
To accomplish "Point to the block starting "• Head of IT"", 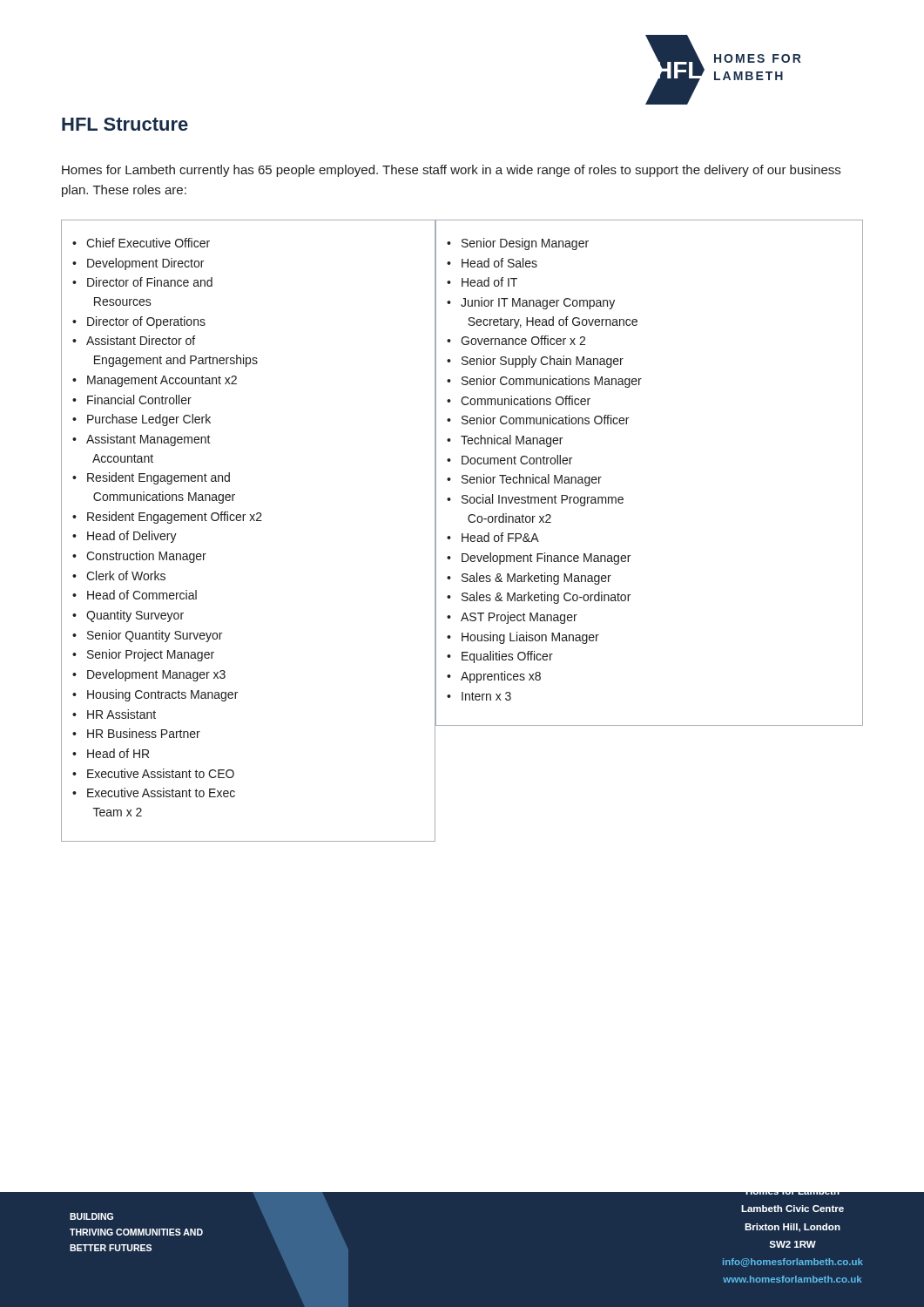I will 482,283.
